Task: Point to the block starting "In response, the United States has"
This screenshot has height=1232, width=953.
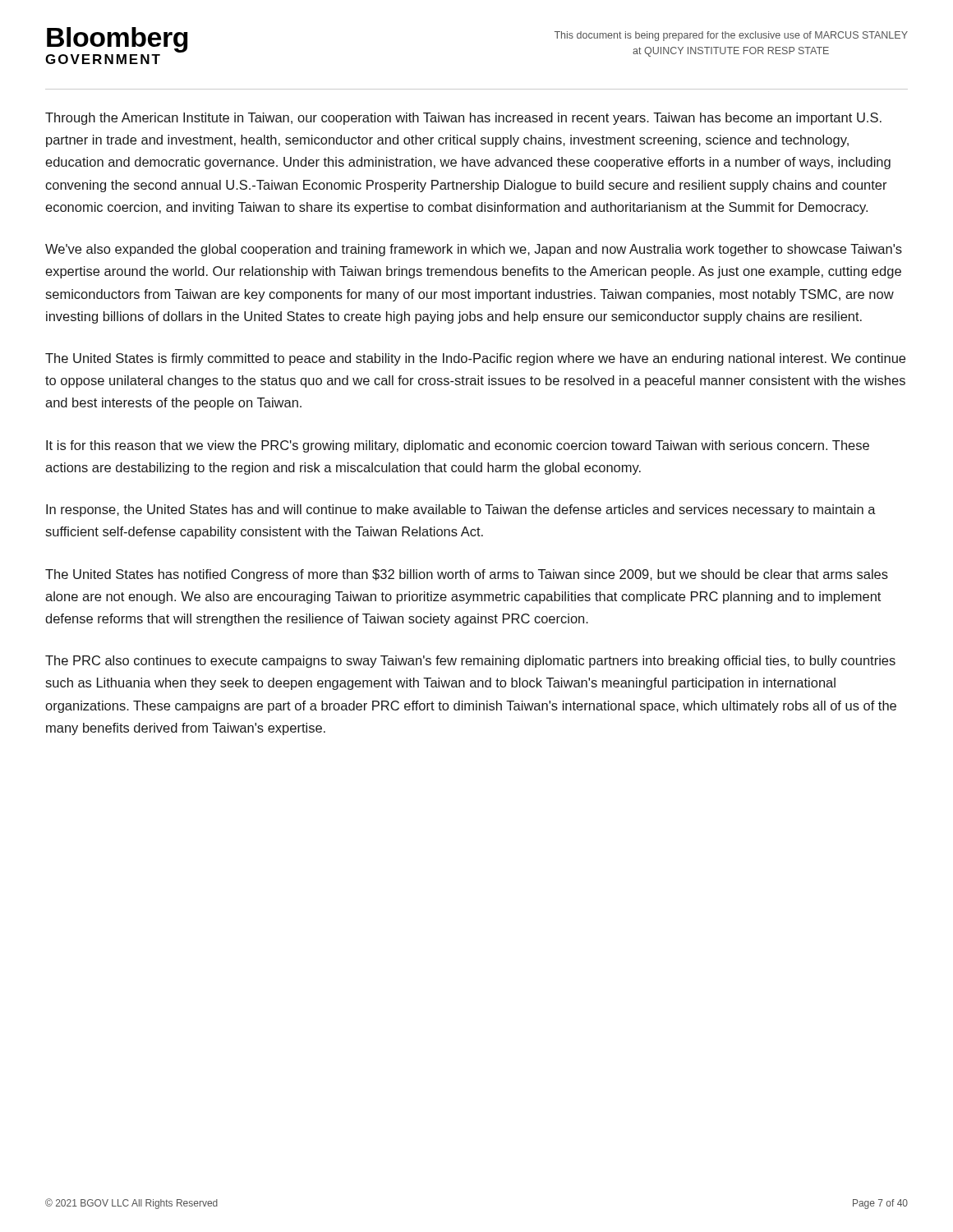Action: coord(460,520)
